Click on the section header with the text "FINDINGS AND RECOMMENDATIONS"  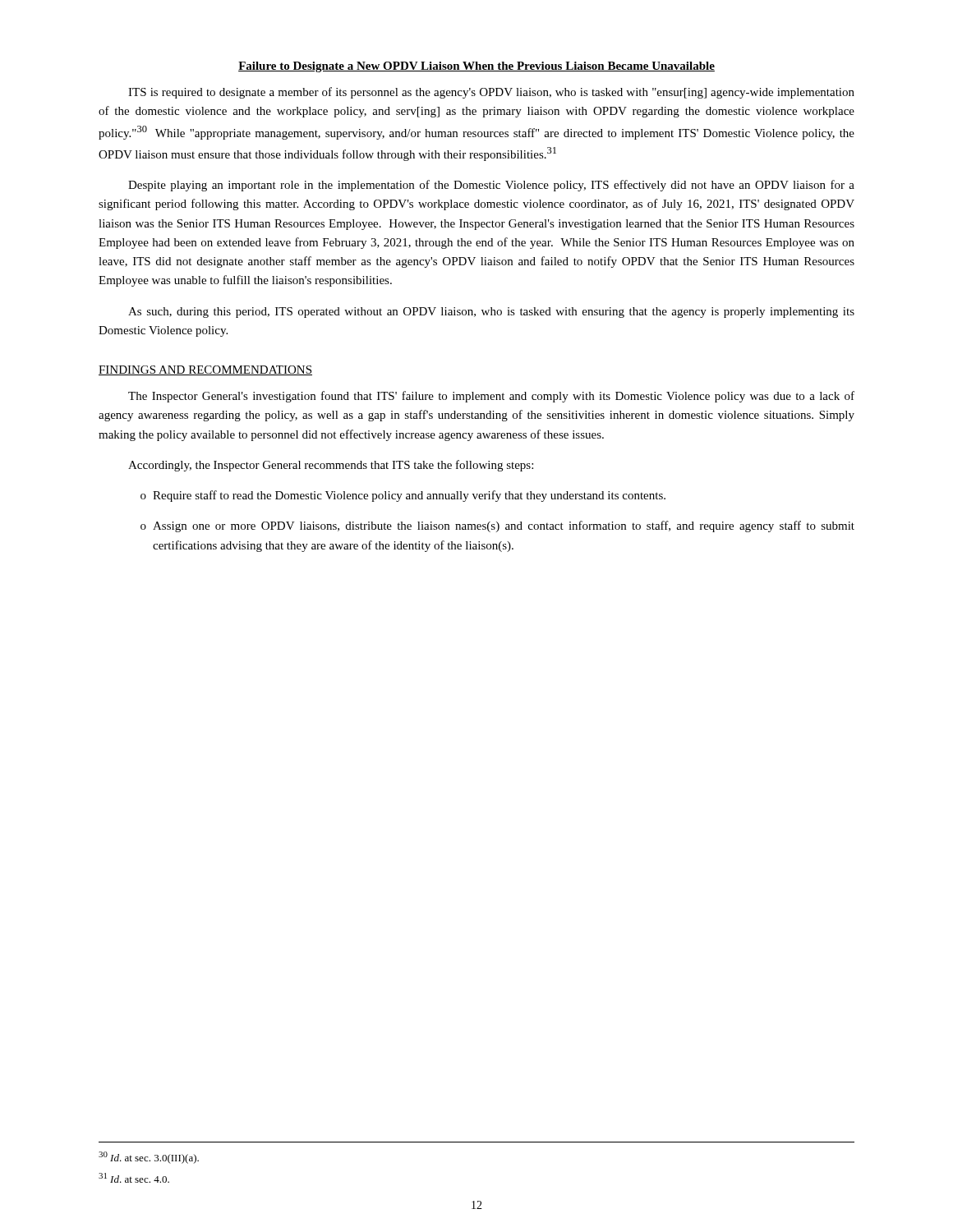(x=205, y=370)
